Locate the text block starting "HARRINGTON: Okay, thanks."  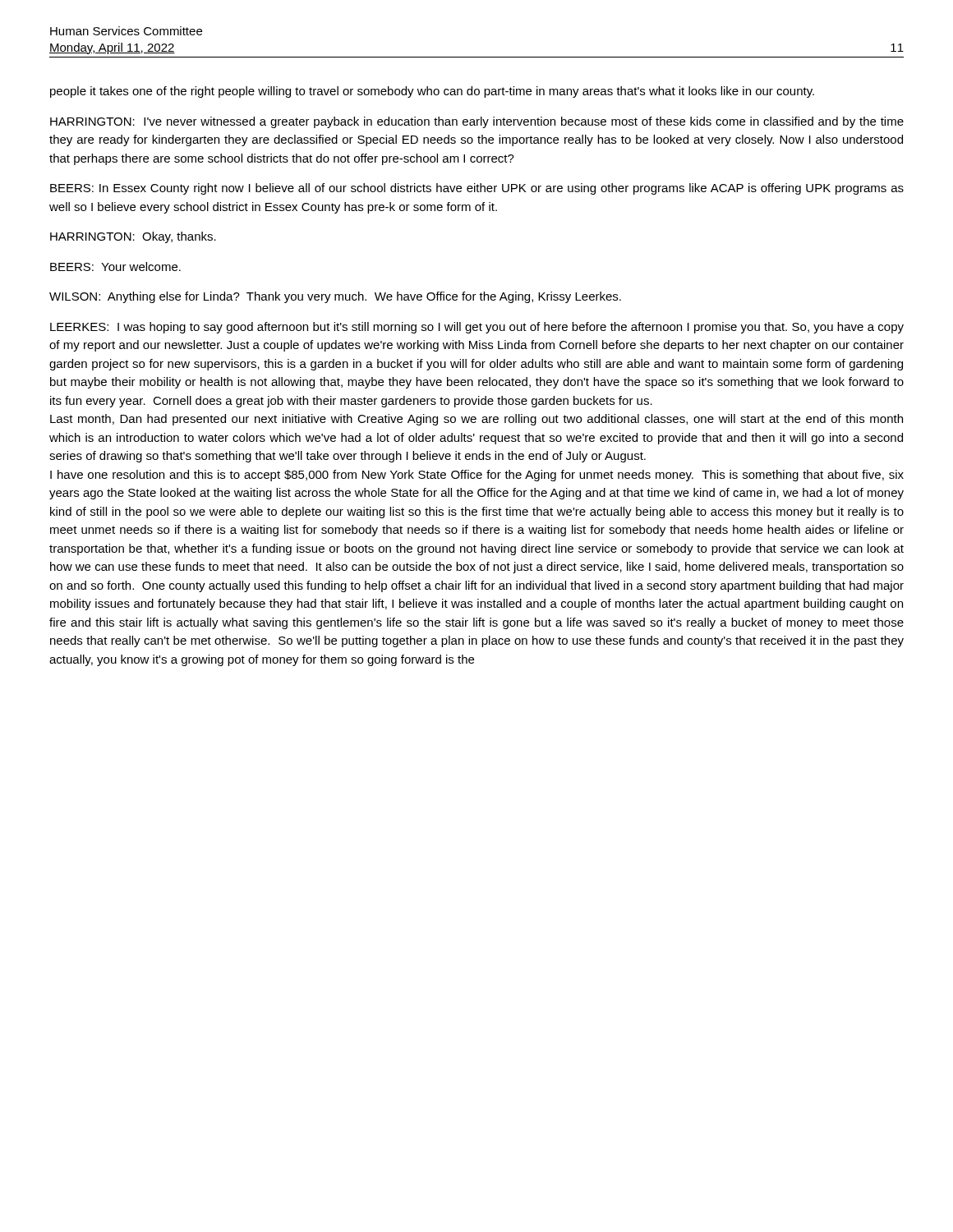click(x=133, y=236)
